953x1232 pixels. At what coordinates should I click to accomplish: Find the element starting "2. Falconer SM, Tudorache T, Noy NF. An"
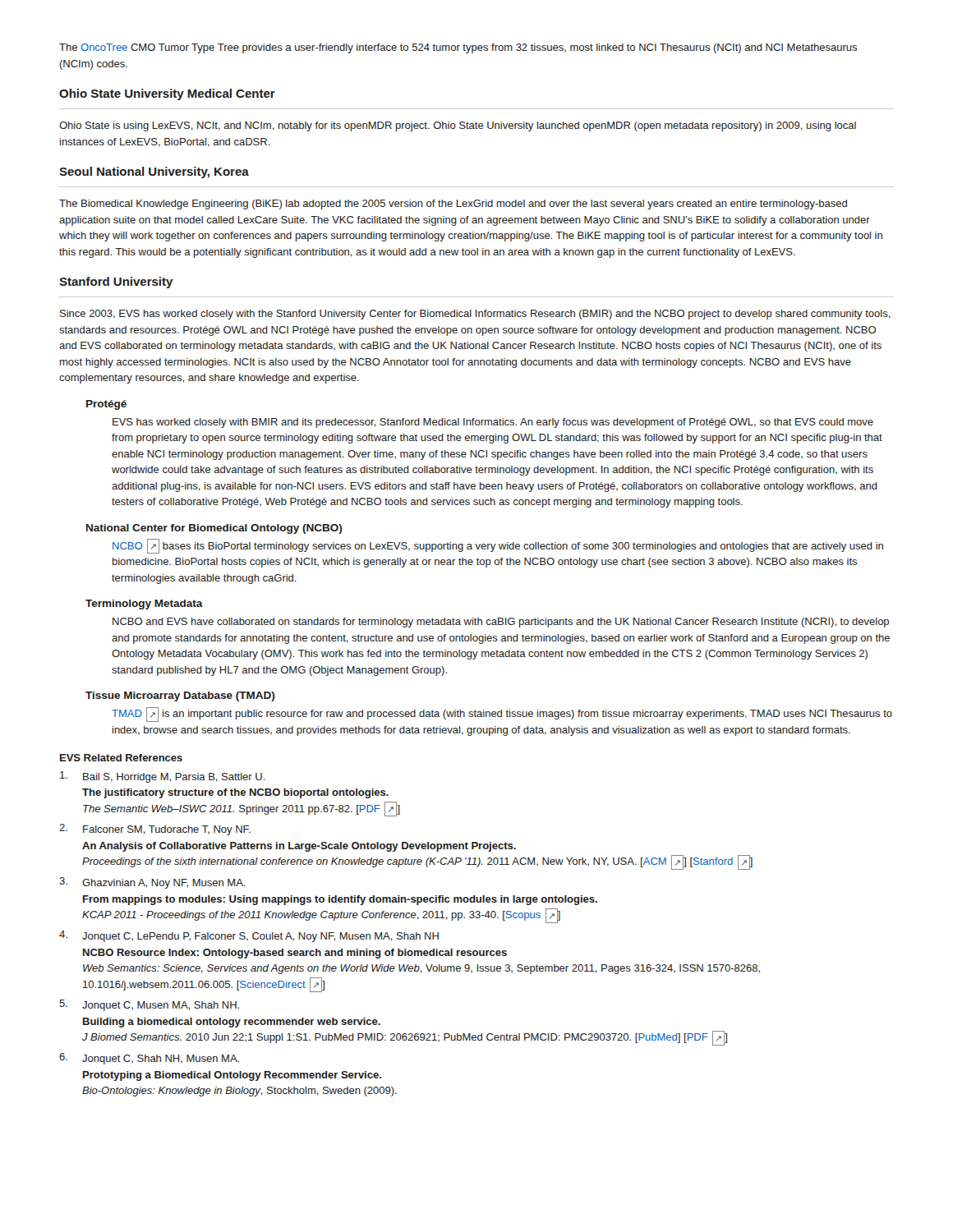pos(476,846)
